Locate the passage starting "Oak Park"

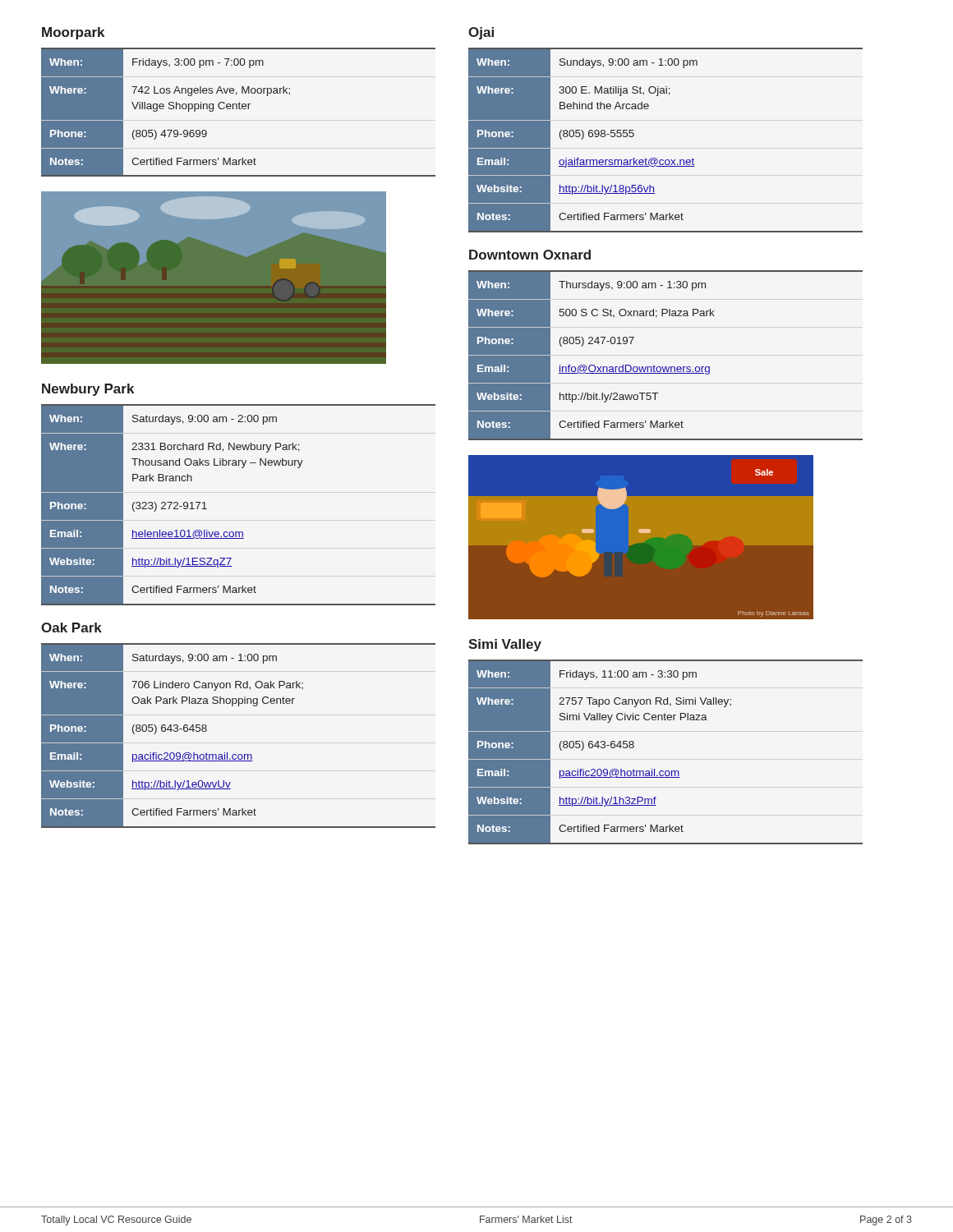pos(71,628)
